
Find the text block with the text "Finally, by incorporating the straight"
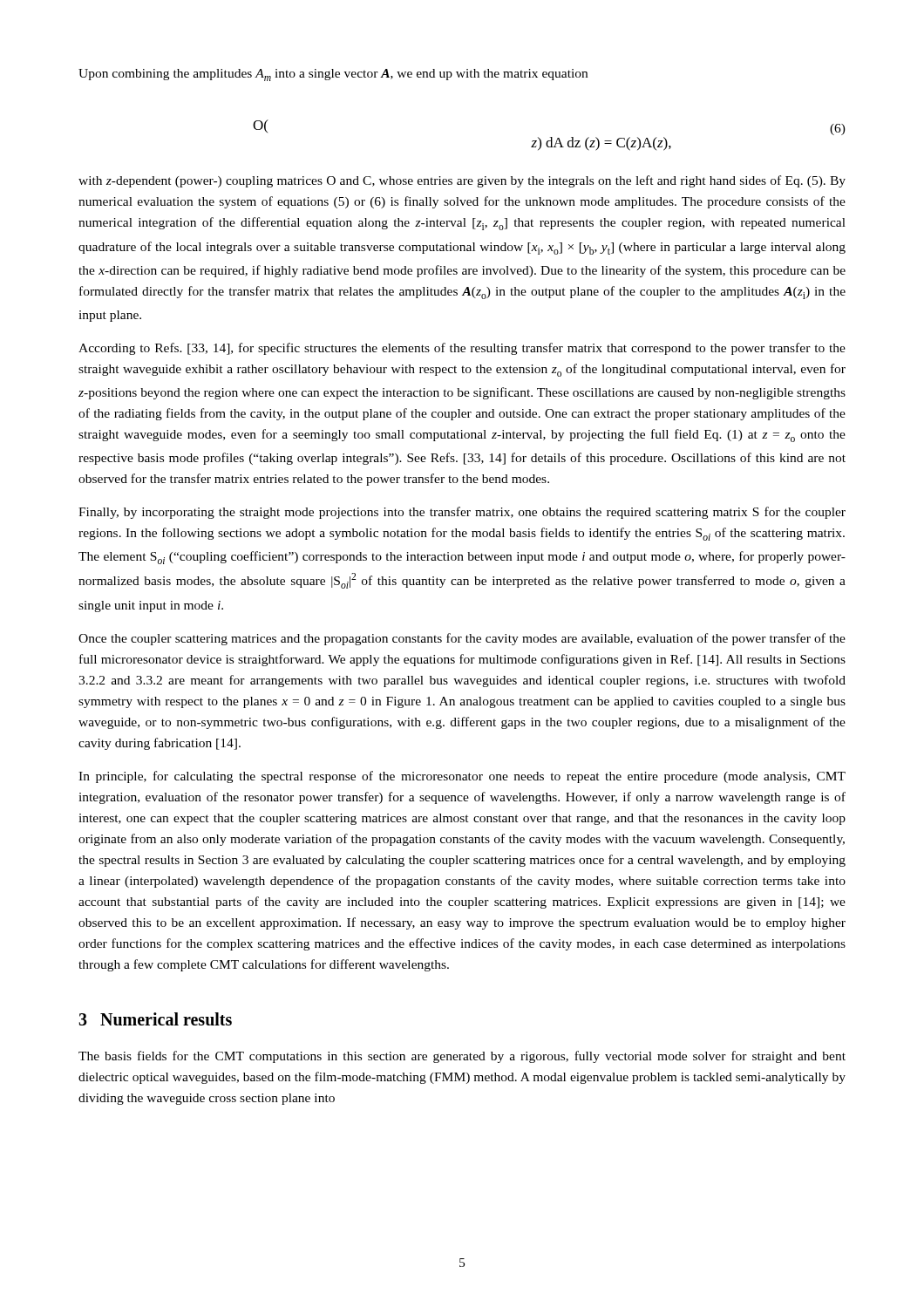point(462,558)
